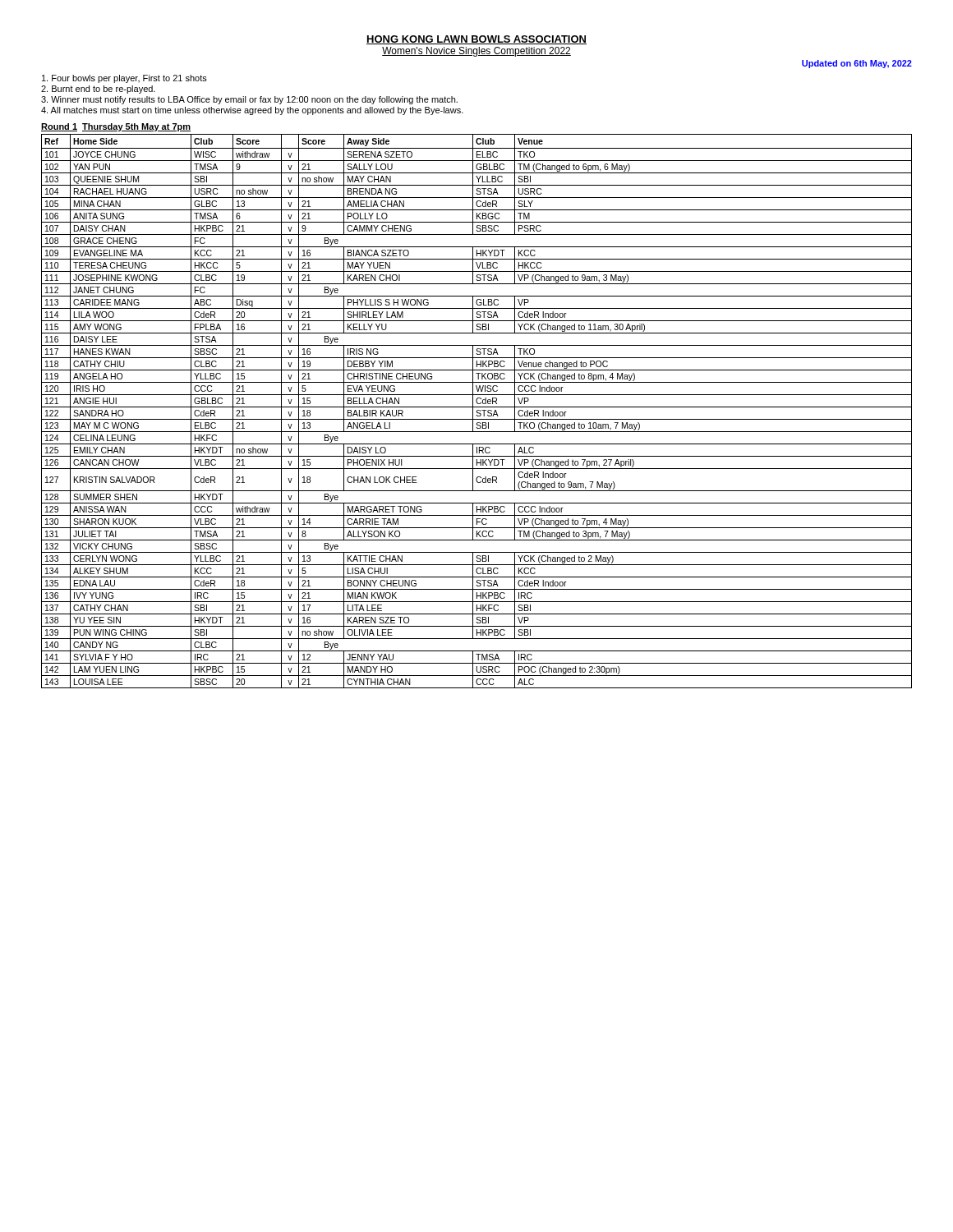
Task: Find the title that says "HONG KONG LAWN BOWLS ASSOCIATION Women's Novice"
Action: (x=476, y=45)
